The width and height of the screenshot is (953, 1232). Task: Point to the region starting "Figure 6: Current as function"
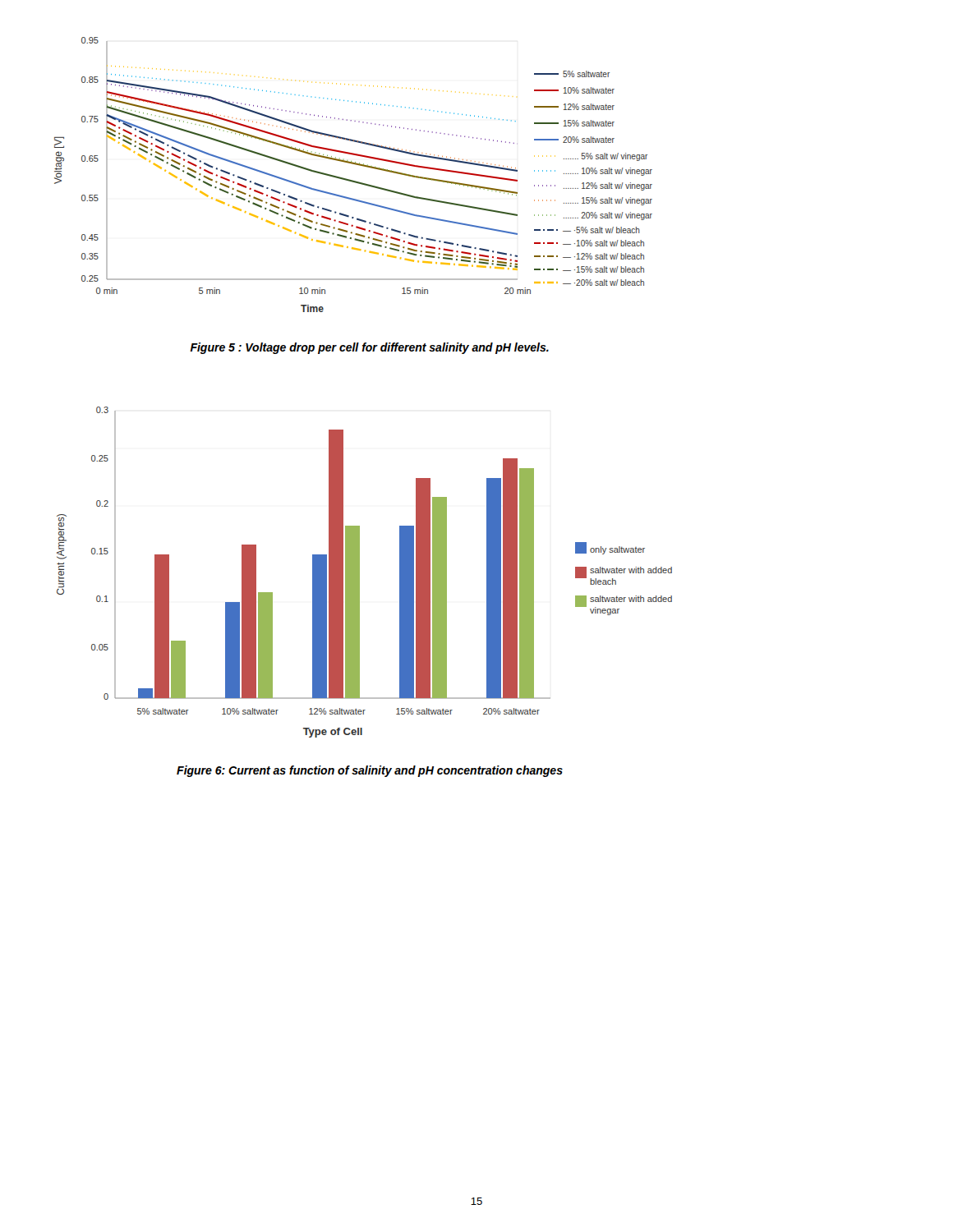point(370,770)
